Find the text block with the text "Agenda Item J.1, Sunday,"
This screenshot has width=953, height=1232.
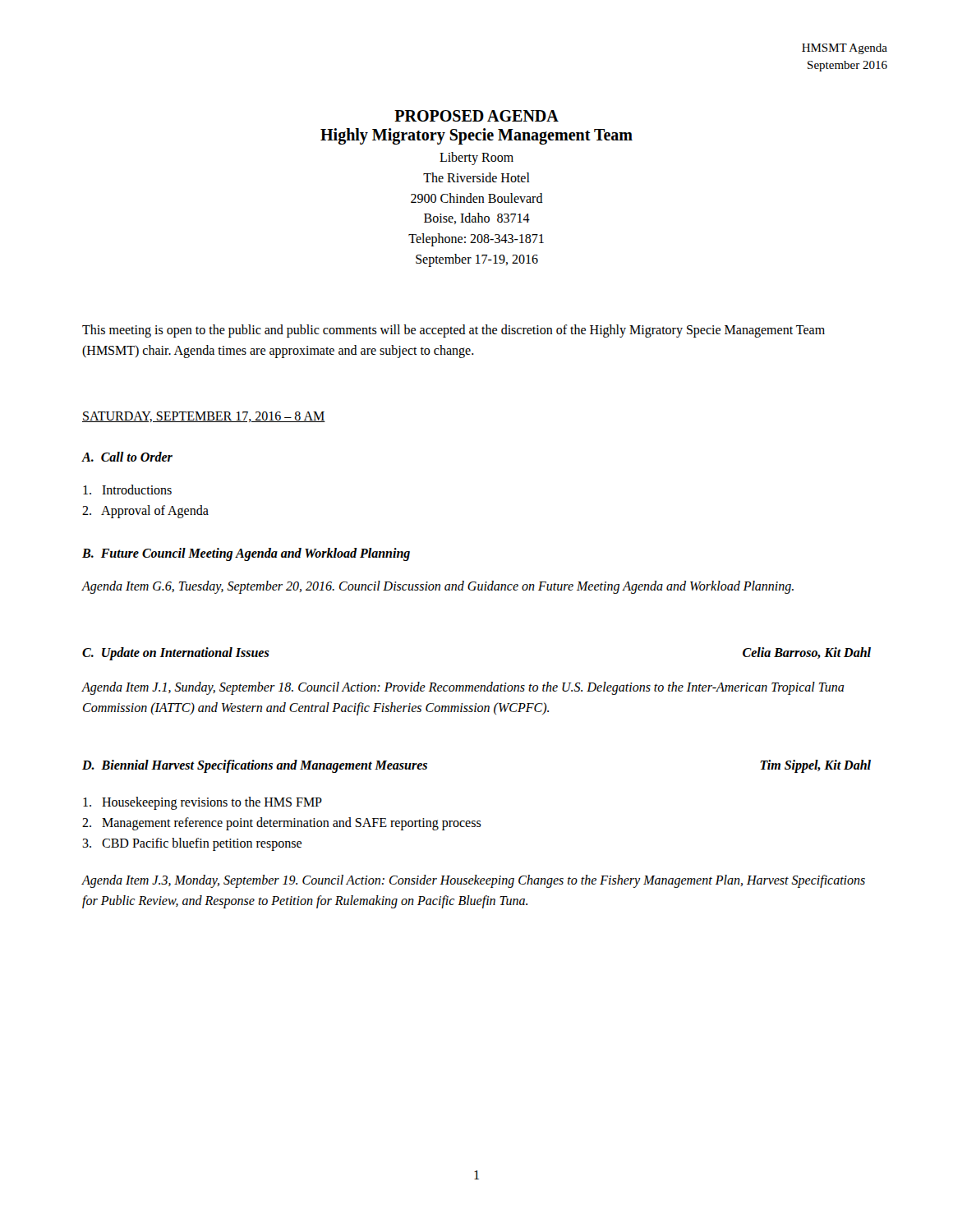pos(463,697)
